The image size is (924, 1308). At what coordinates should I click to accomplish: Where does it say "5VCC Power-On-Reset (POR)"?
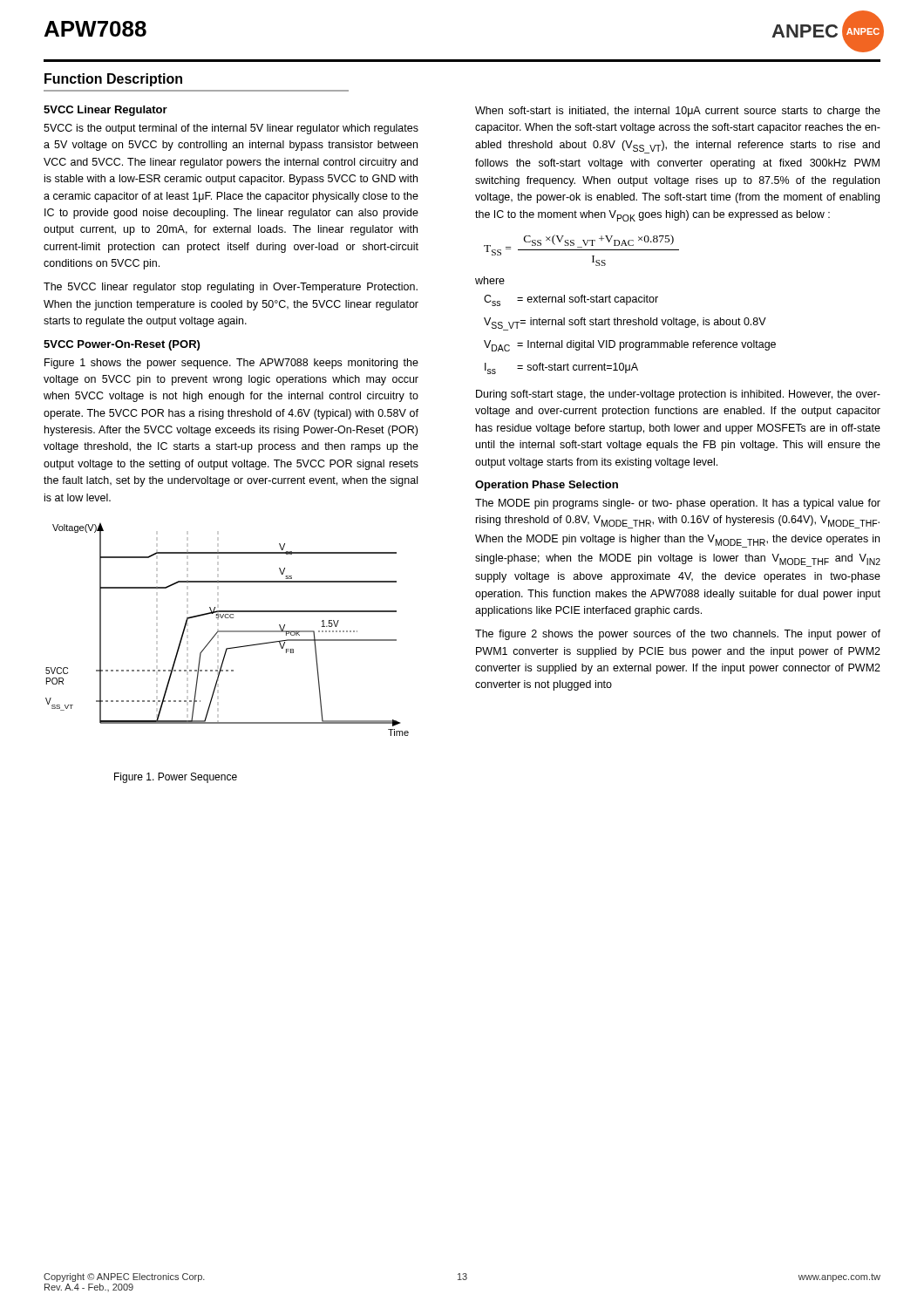pos(122,344)
